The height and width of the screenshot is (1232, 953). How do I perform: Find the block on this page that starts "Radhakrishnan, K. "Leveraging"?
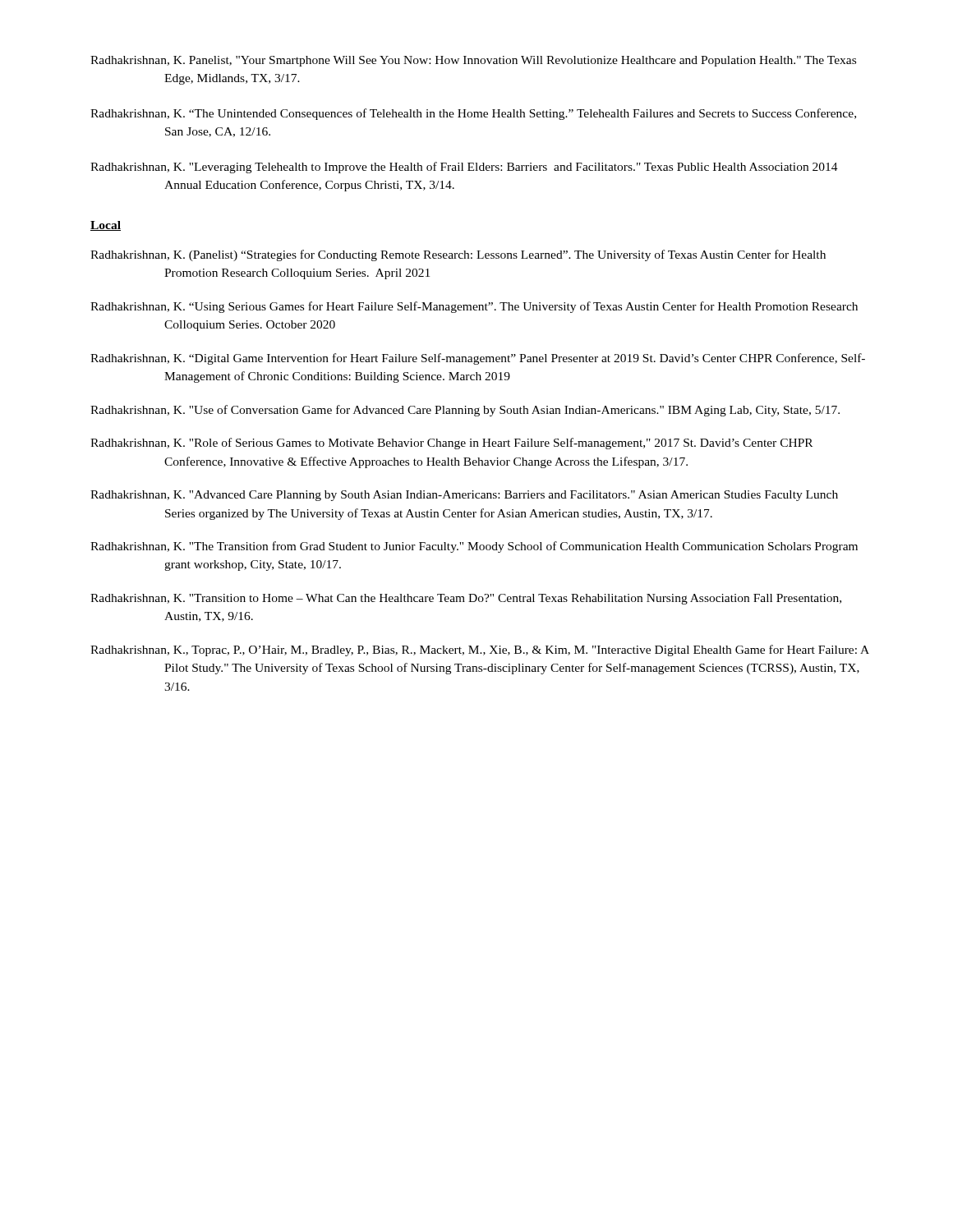point(481,176)
